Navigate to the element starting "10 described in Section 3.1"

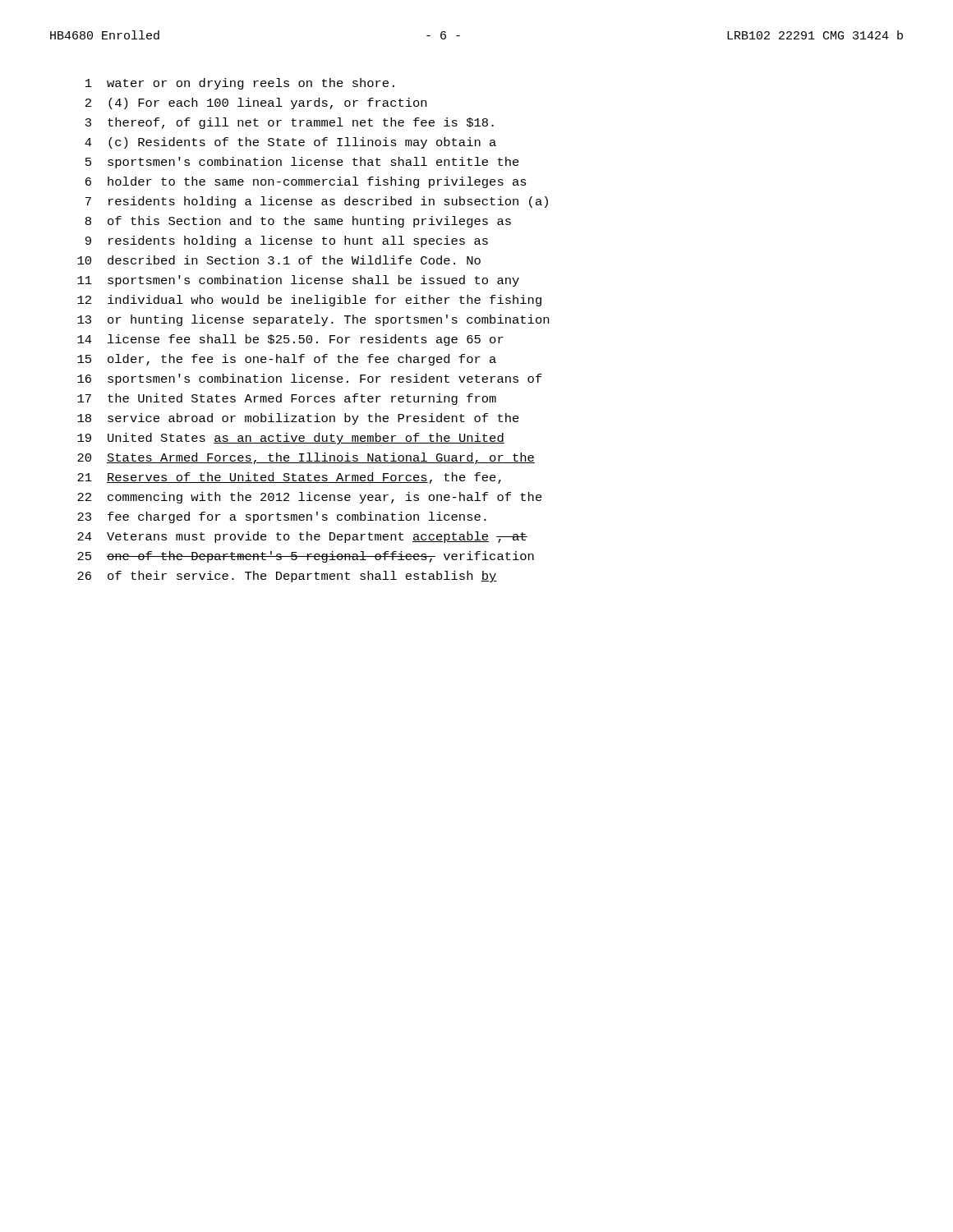pyautogui.click(x=476, y=261)
